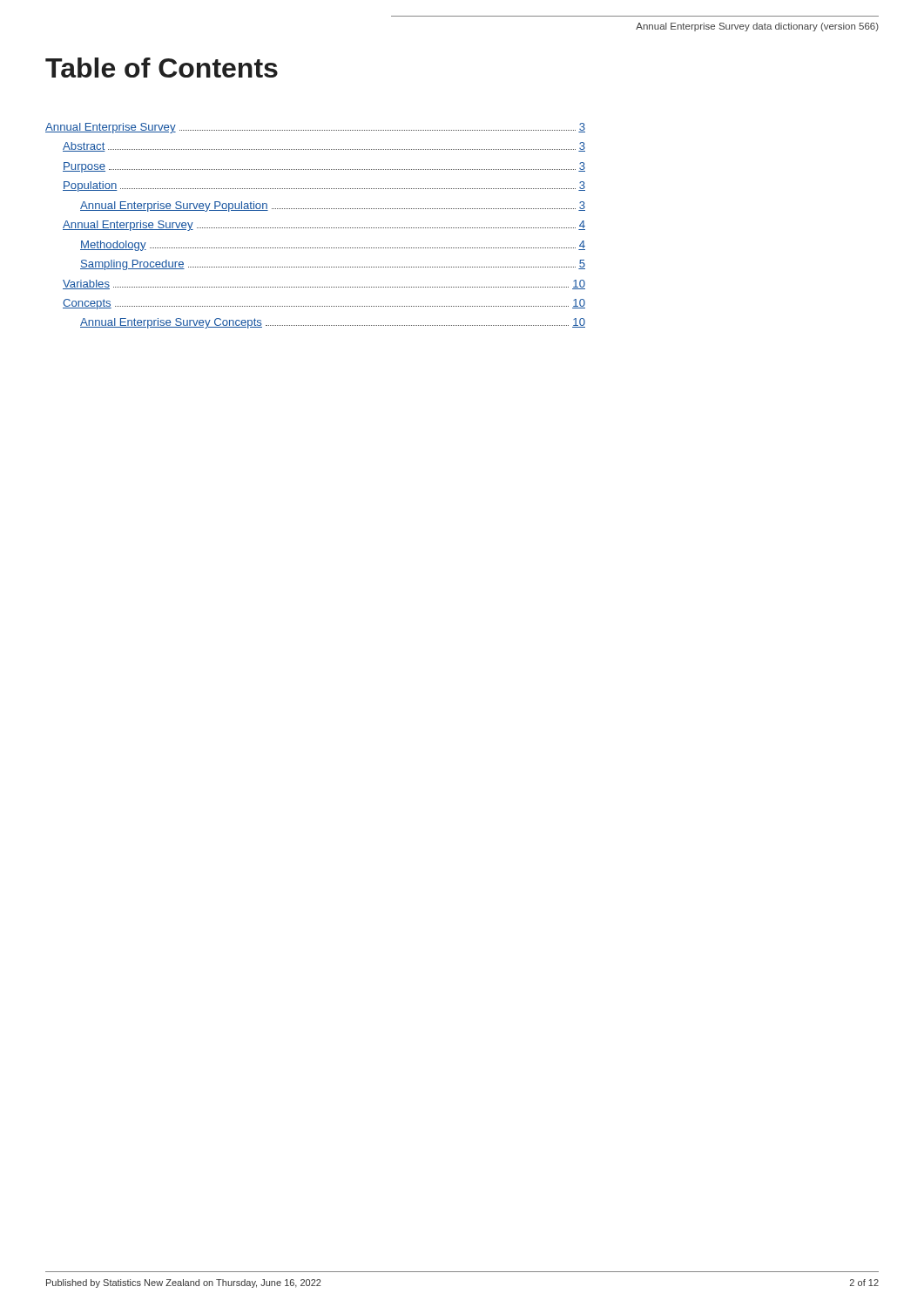Screen dimensions: 1307x924
Task: Find "Annual Enterprise Survey 3" on this page
Action: point(315,127)
